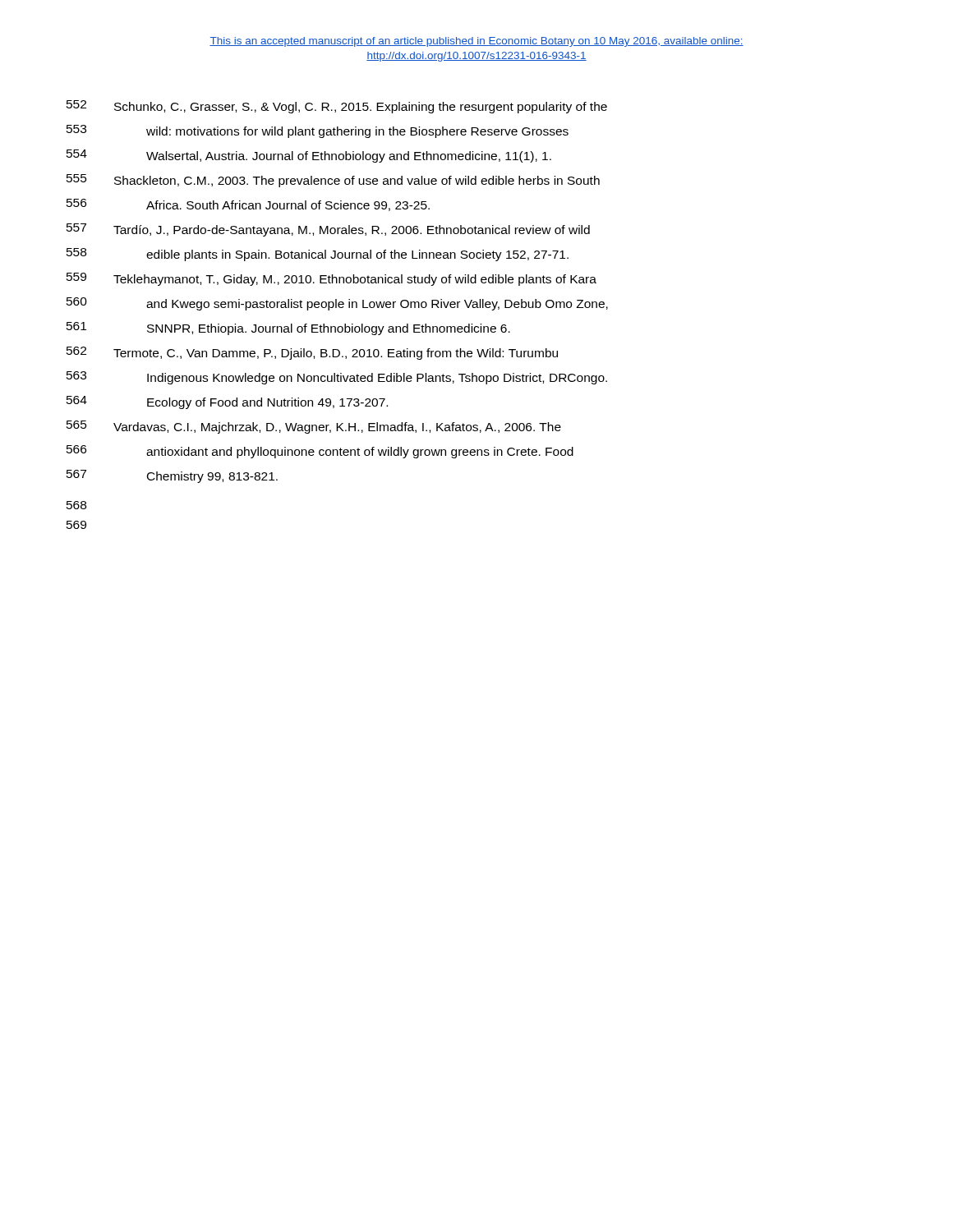
Task: Locate the text starting "552 Schunko, C., Grasser, S., & Vogl, C."
Action: coord(476,104)
